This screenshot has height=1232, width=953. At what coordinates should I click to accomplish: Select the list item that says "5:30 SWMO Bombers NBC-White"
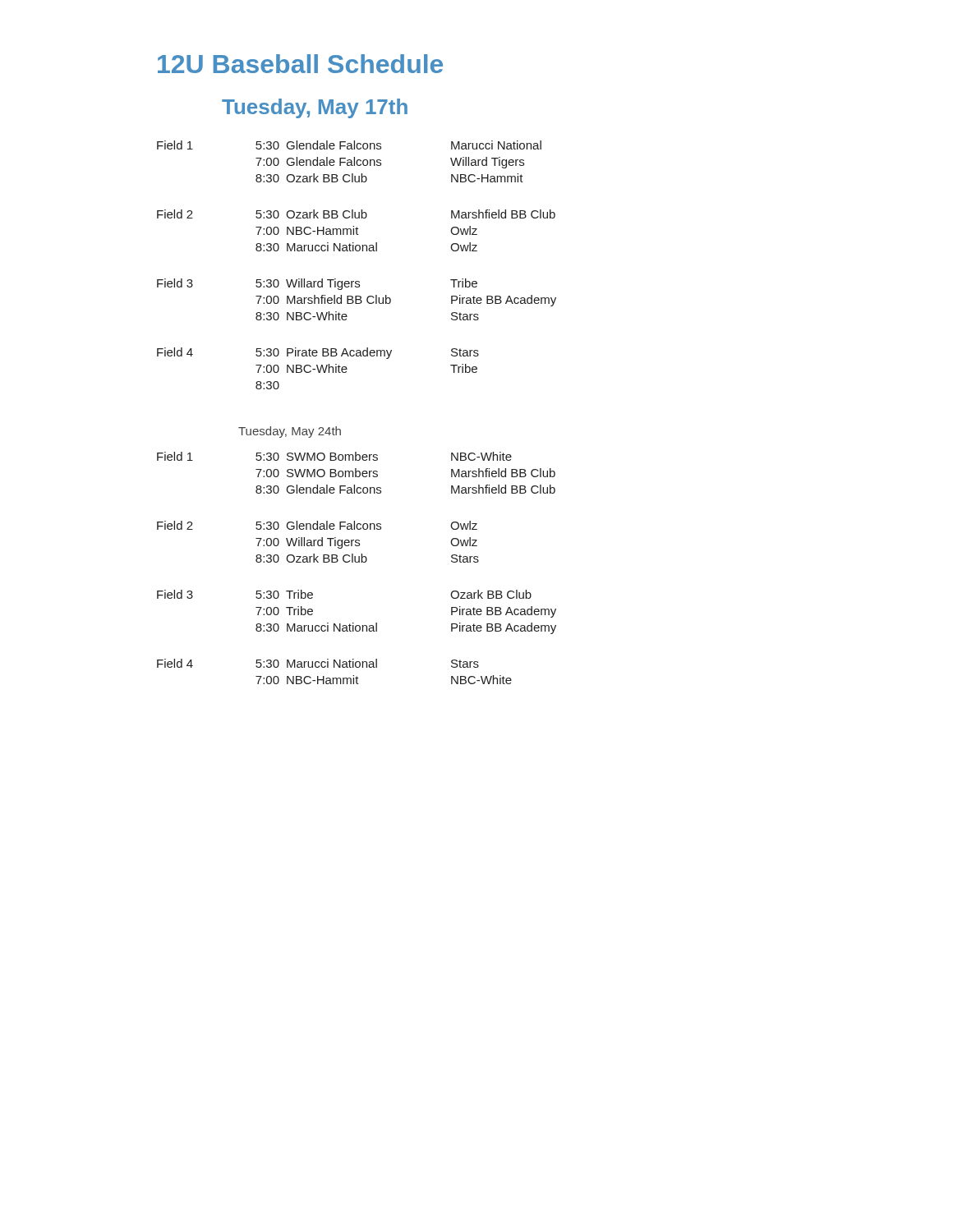(321, 454)
